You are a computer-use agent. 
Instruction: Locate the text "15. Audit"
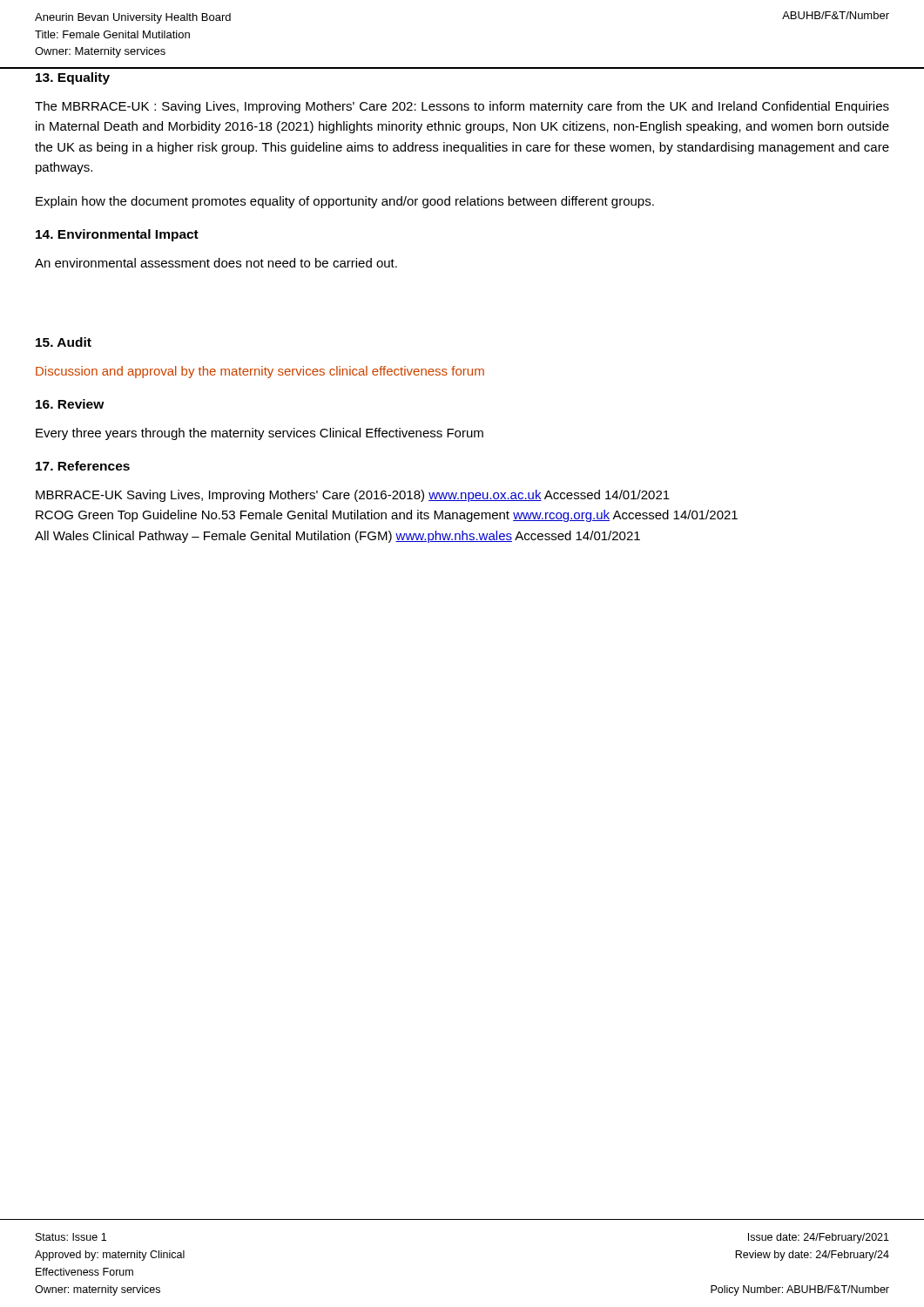click(x=63, y=342)
